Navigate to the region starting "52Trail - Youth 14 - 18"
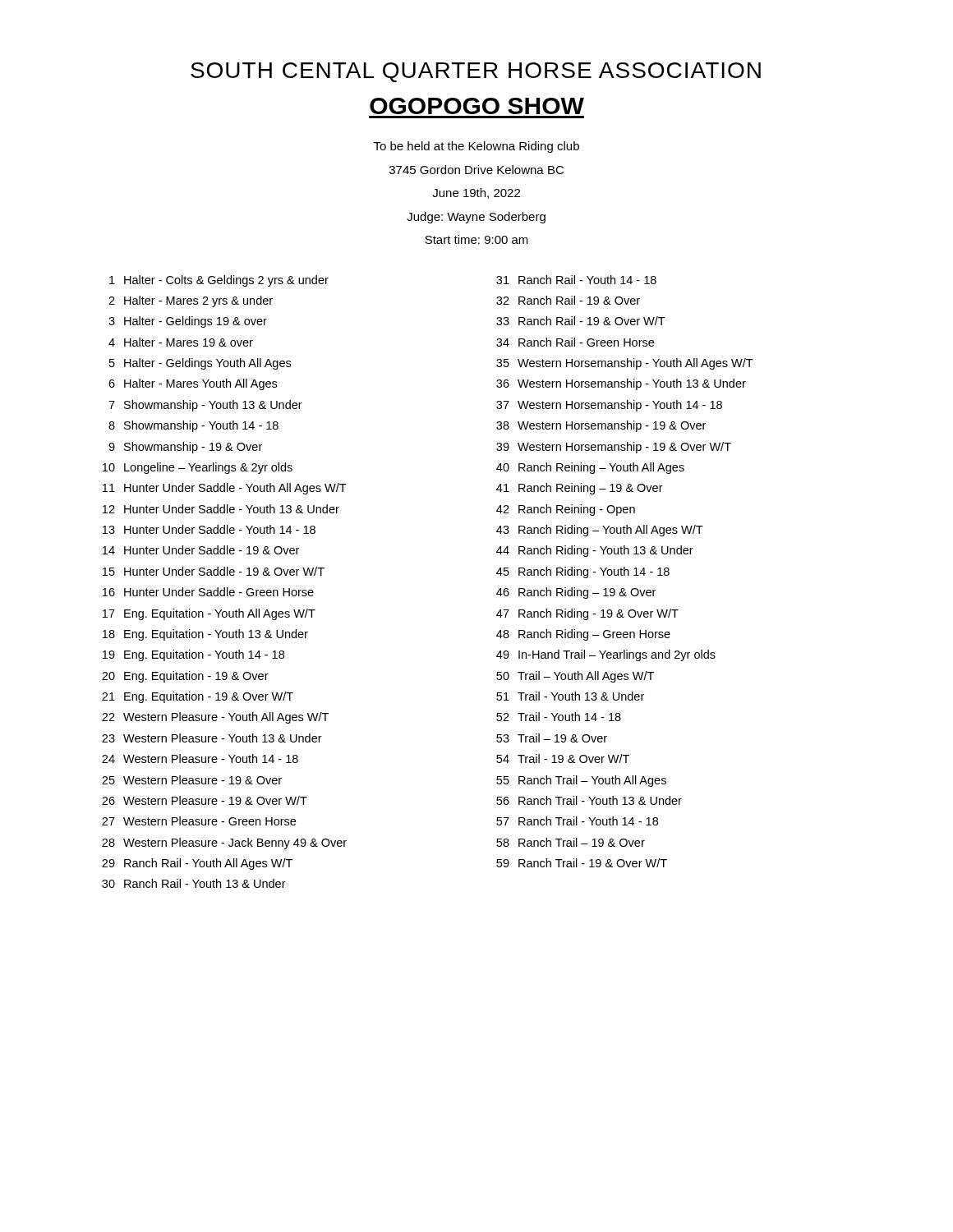The image size is (953, 1232). tap(553, 718)
